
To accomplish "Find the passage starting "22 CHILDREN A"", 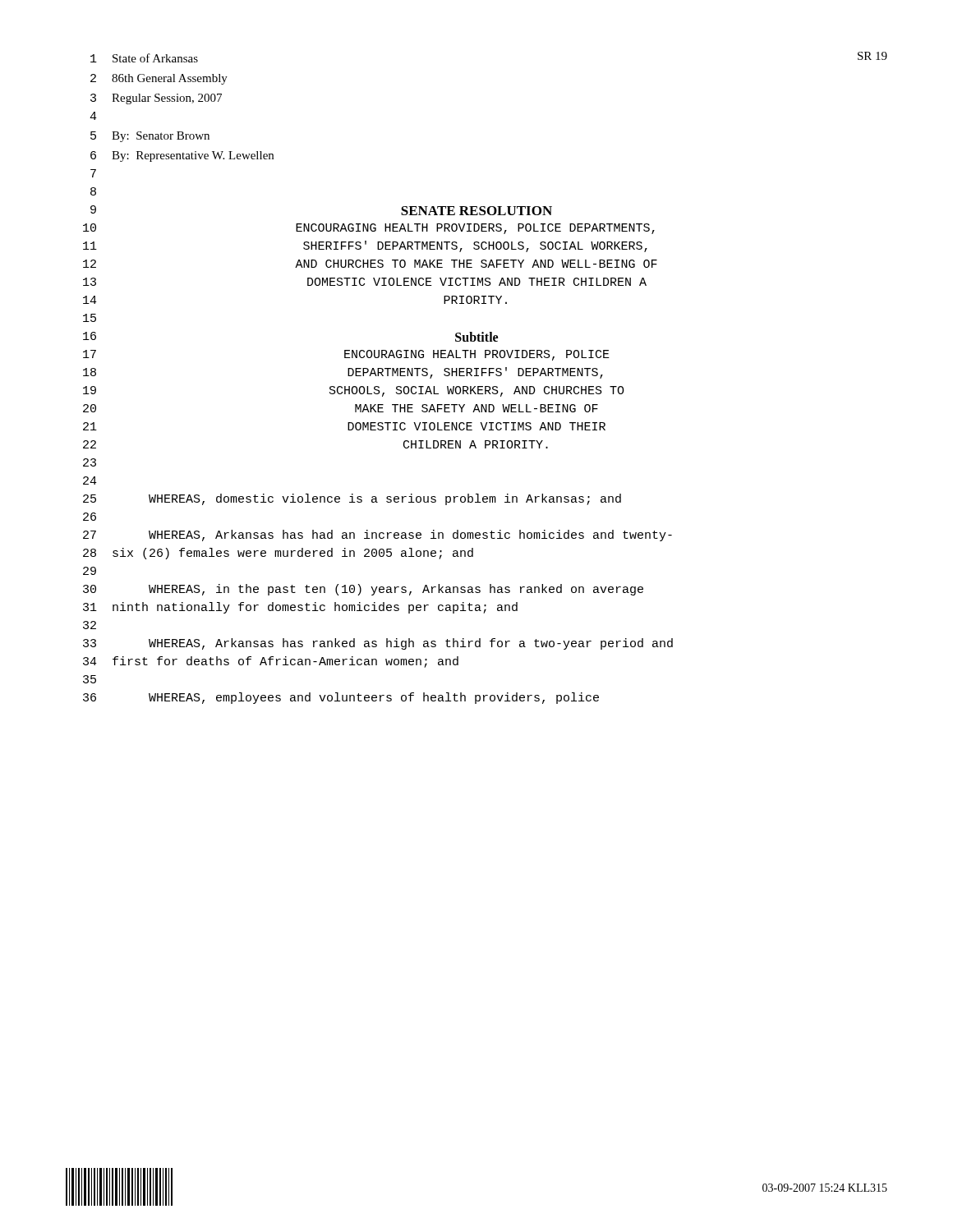I will click(86, 445).
